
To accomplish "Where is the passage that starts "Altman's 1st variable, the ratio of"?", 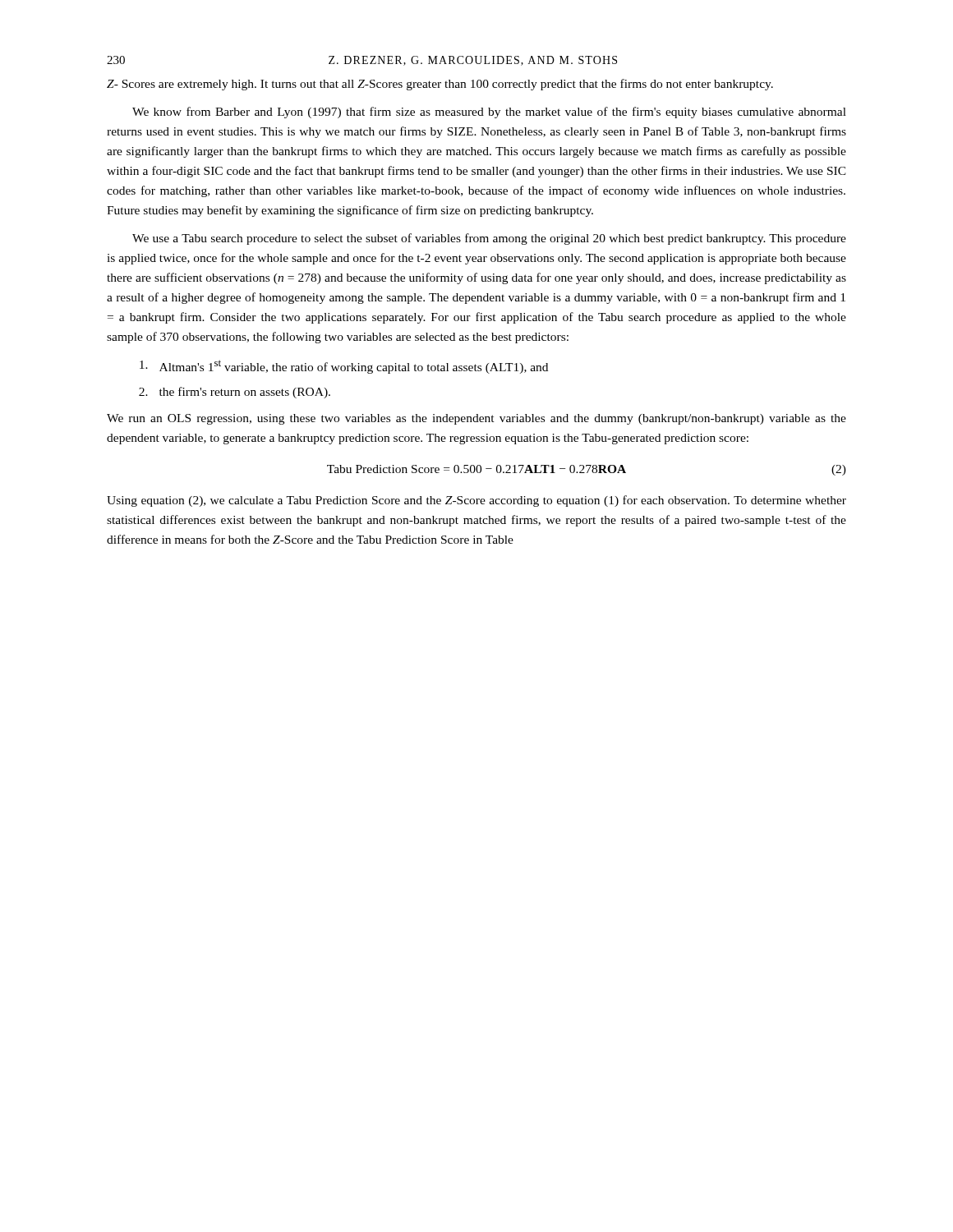I will (x=492, y=366).
